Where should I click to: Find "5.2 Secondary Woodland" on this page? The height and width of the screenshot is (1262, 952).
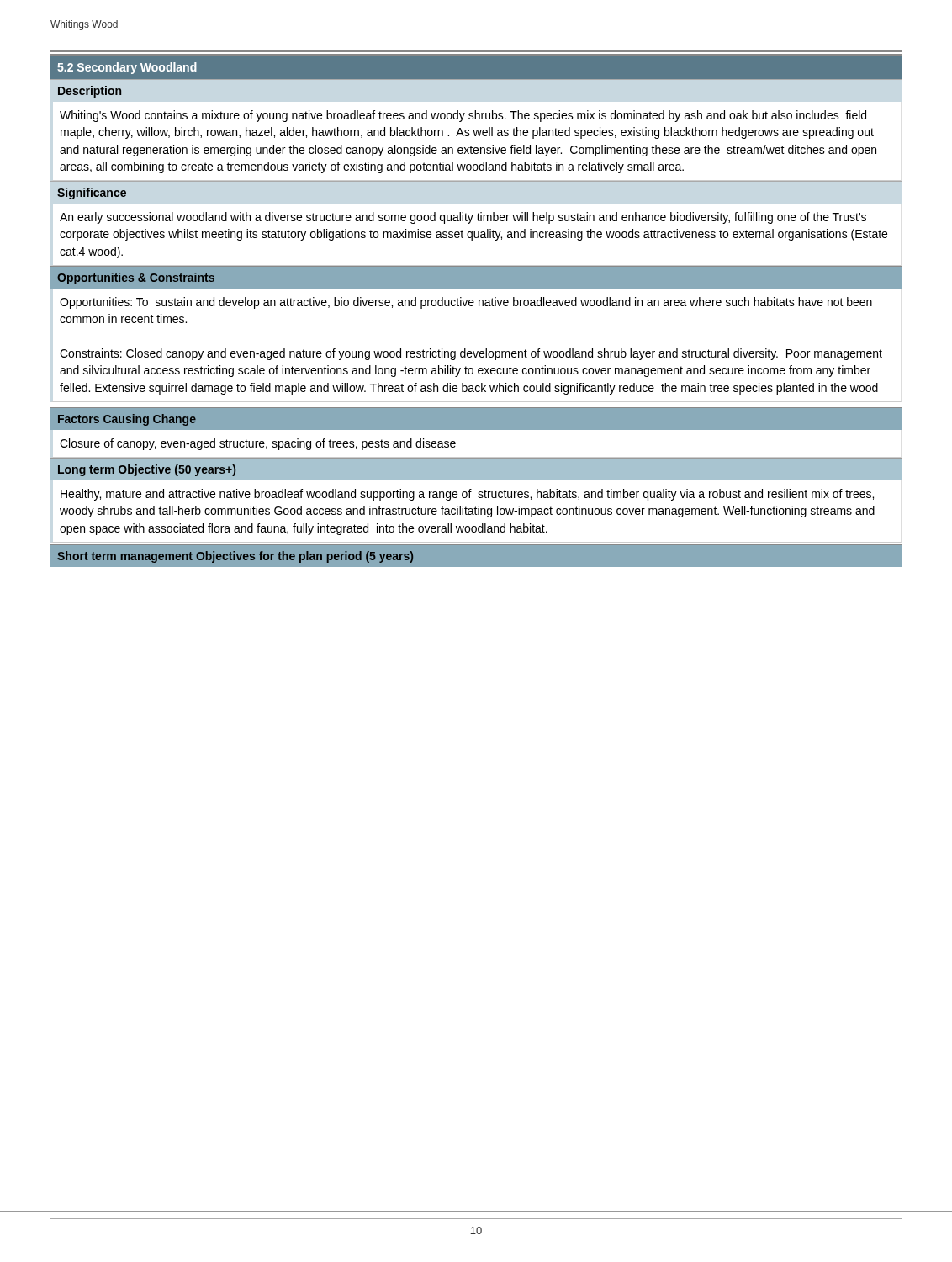point(127,67)
